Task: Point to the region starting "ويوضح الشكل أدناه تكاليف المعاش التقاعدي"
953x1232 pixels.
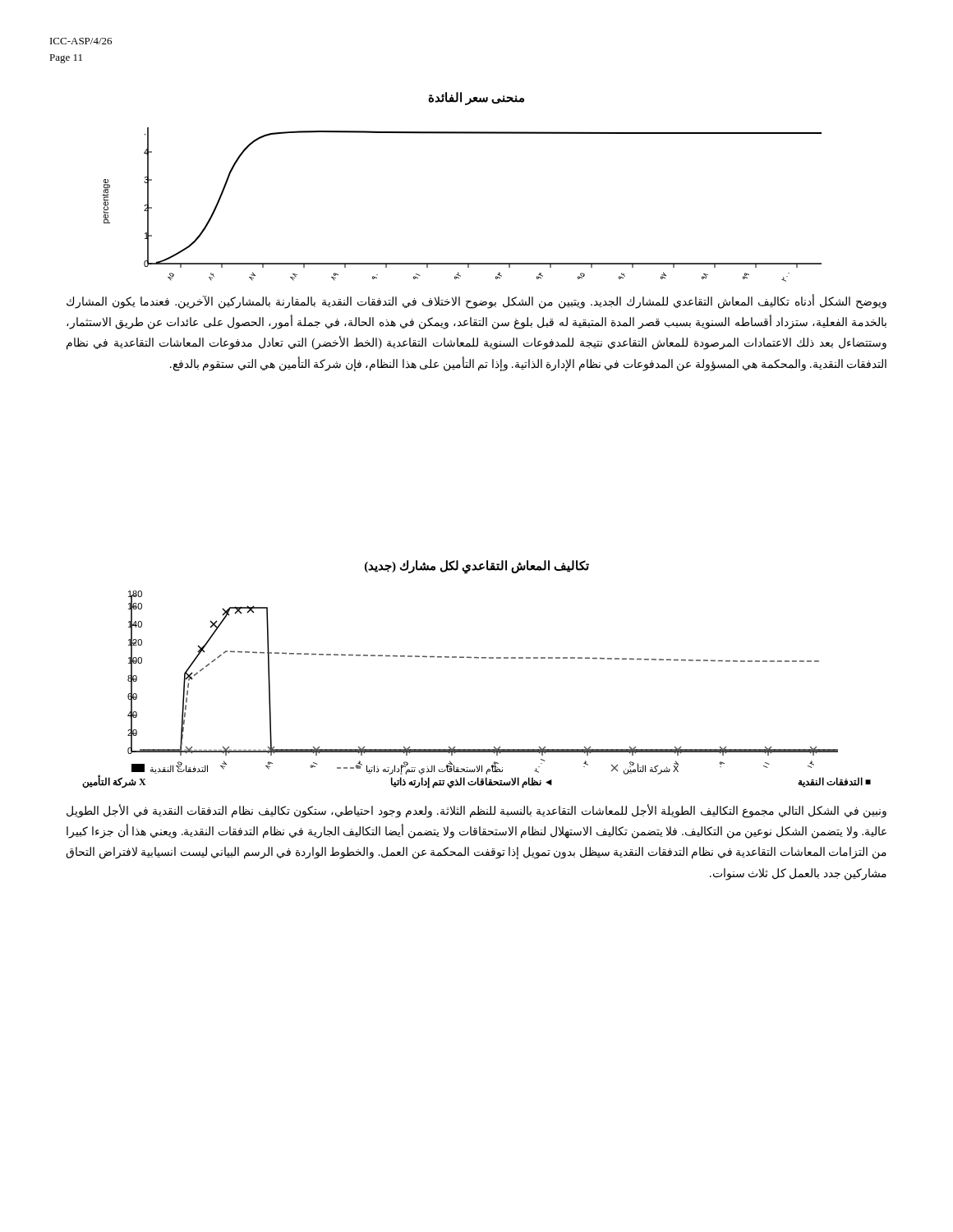Action: click(476, 333)
